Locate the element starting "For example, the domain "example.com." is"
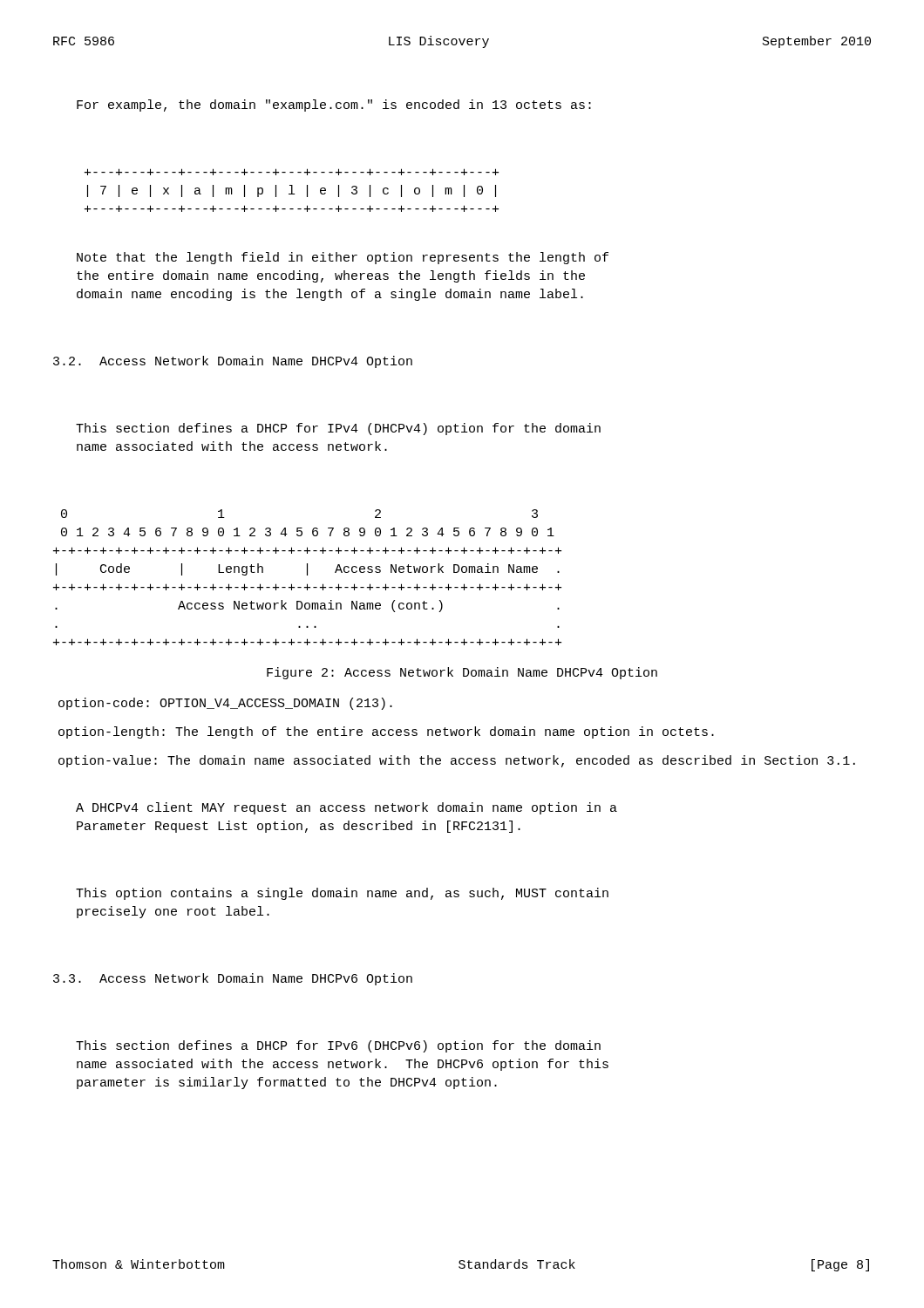924x1308 pixels. [x=323, y=115]
